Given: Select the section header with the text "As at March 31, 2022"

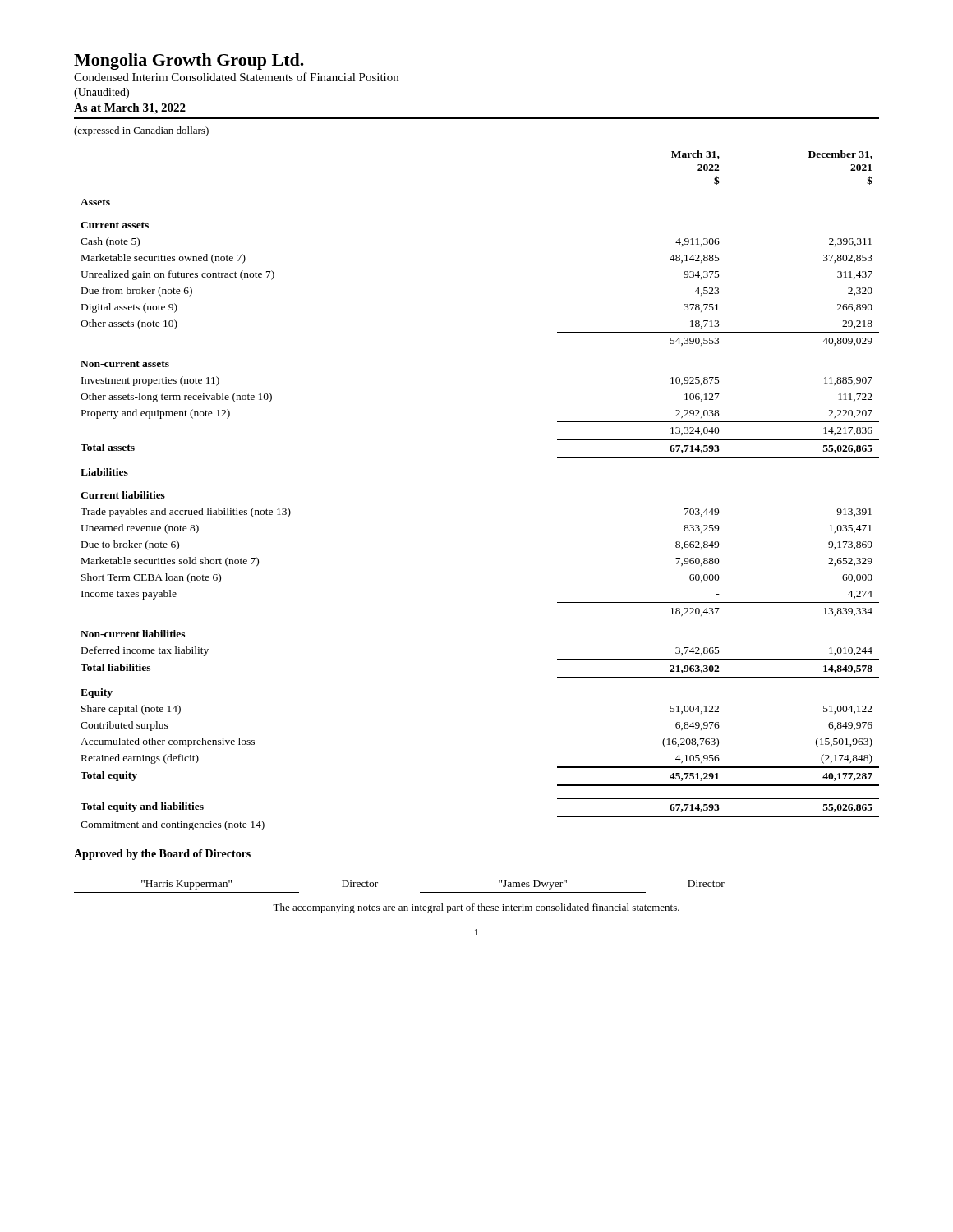Looking at the screenshot, I should tap(130, 108).
